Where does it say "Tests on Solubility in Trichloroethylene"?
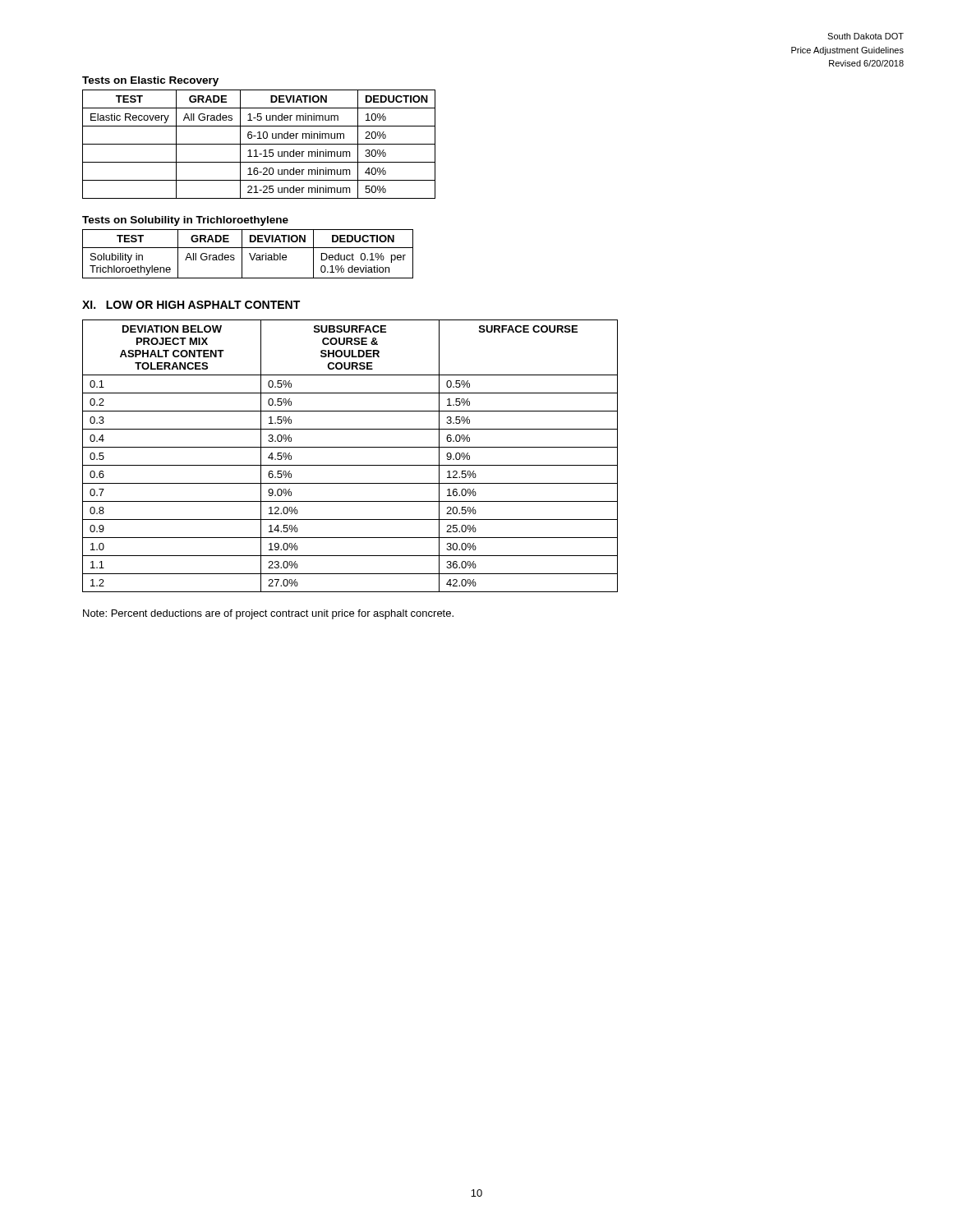Viewport: 953px width, 1232px height. [185, 220]
